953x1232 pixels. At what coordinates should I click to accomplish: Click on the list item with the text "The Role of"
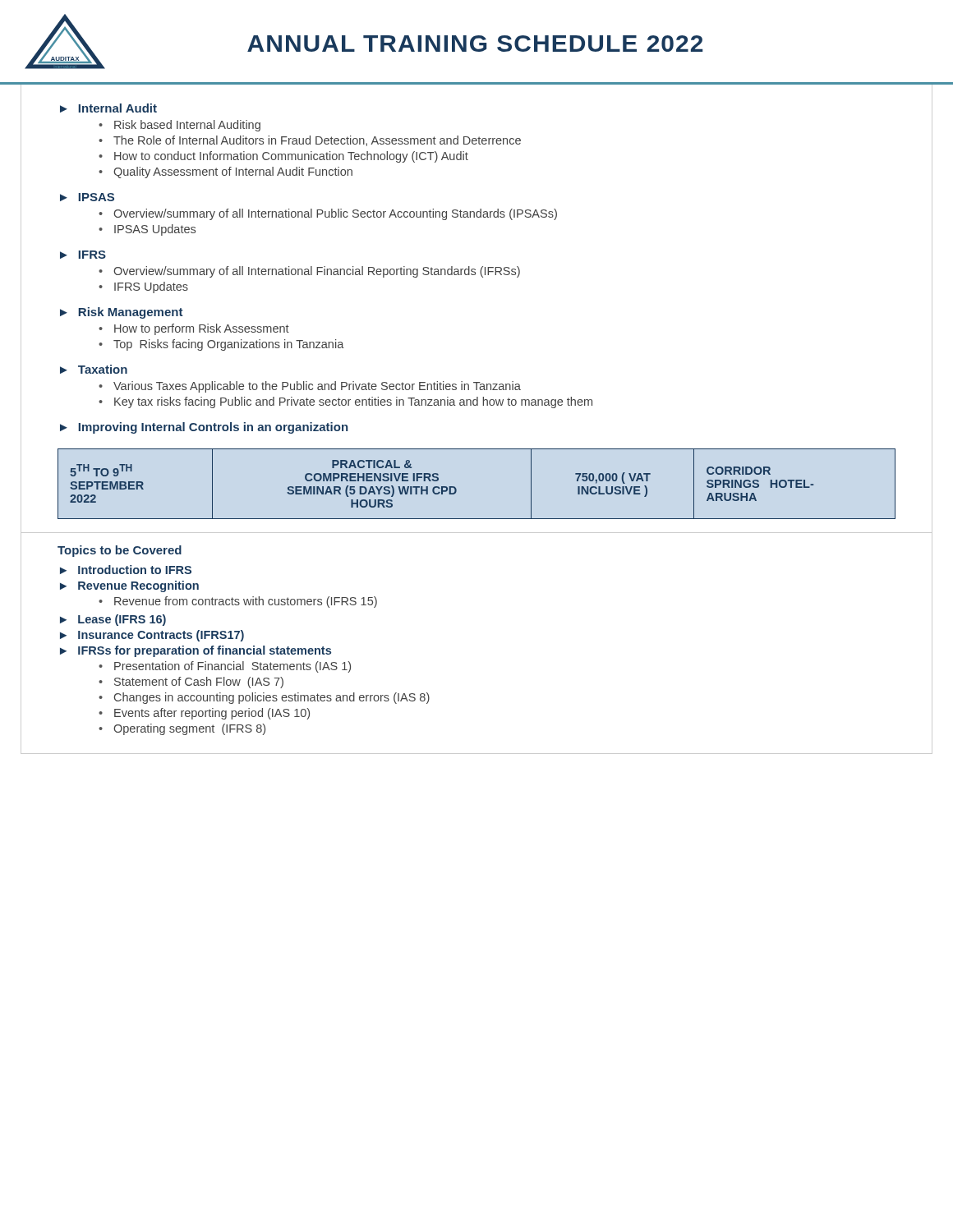pos(317,140)
